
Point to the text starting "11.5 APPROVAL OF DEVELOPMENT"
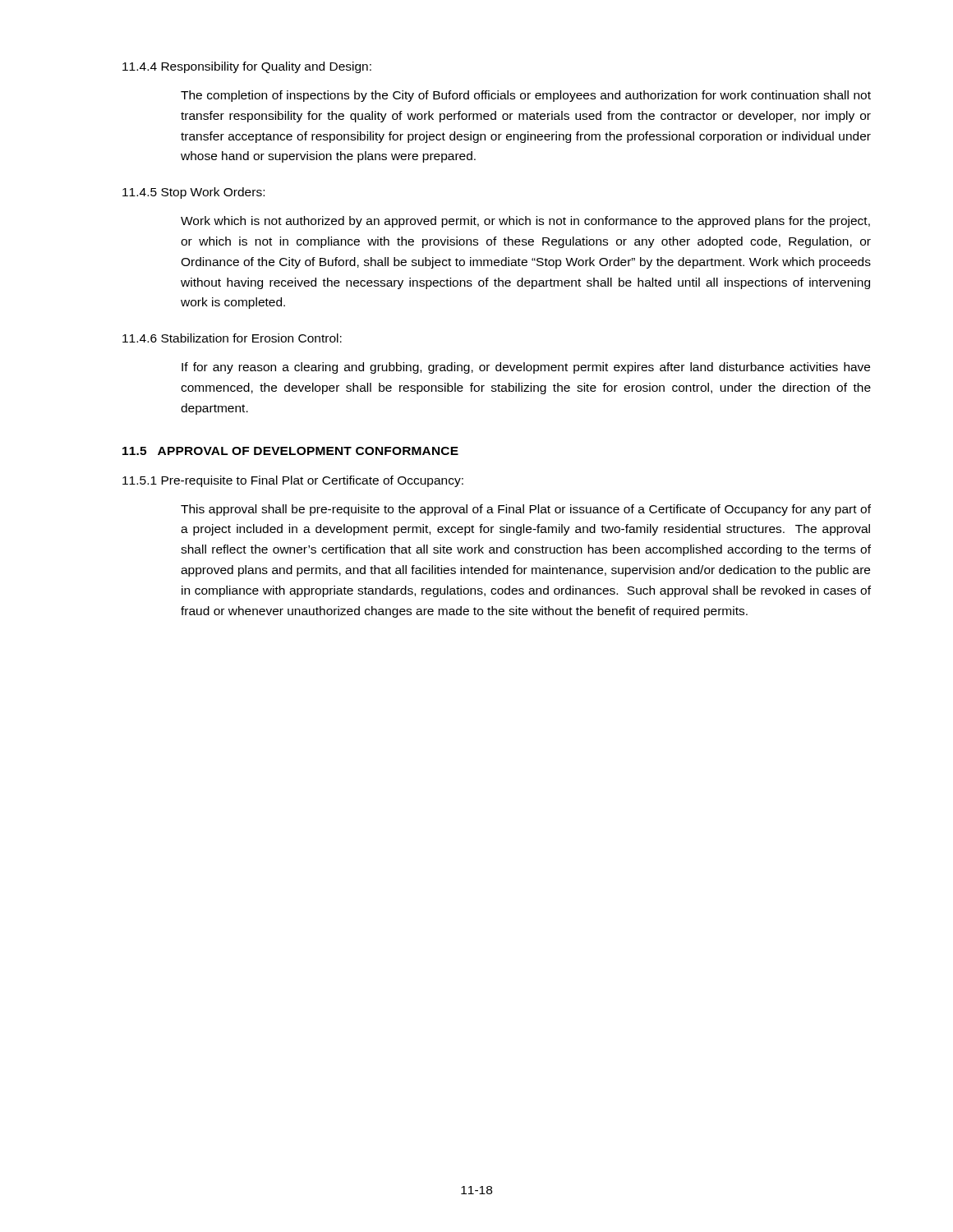(290, 450)
